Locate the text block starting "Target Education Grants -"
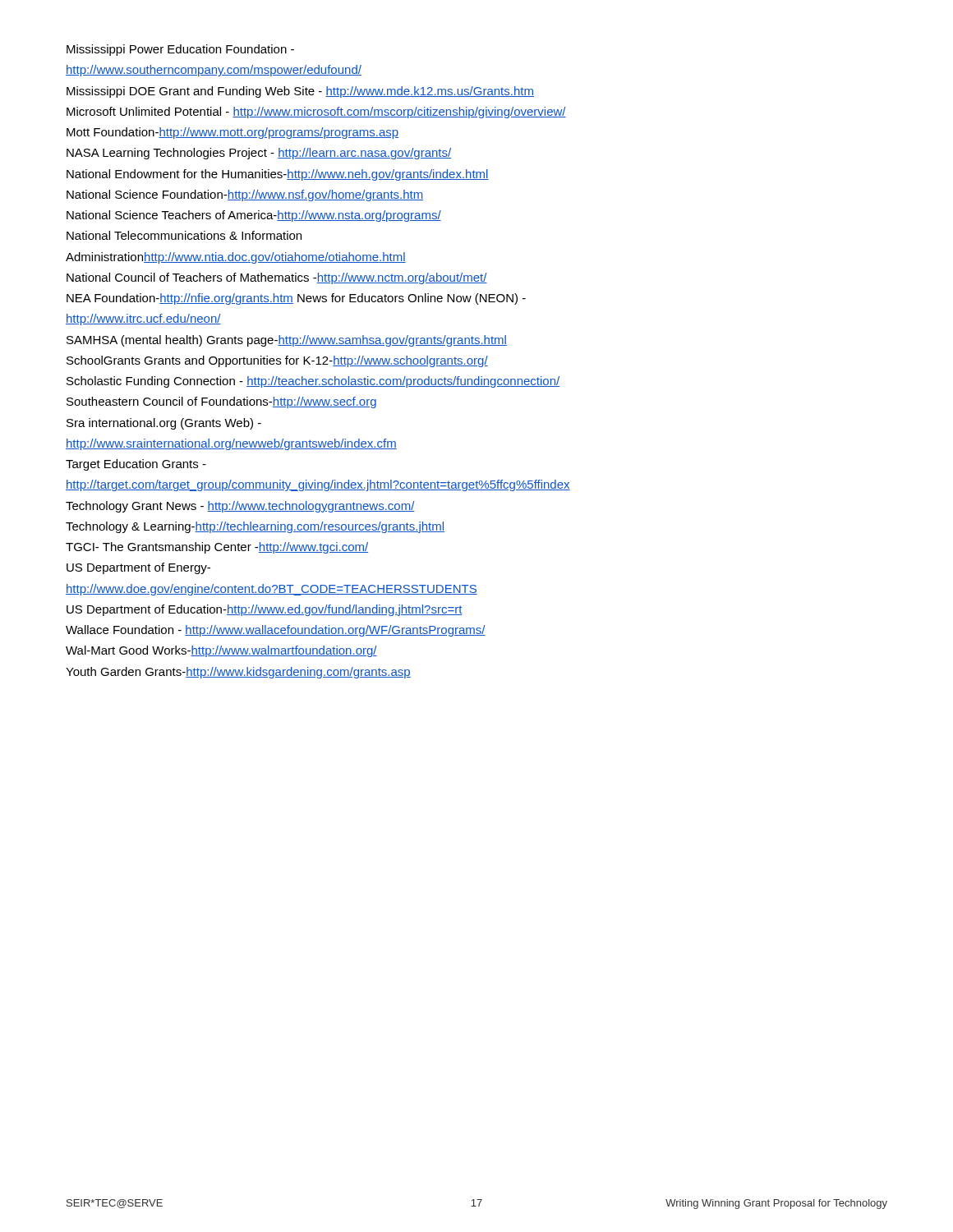The image size is (953, 1232). (136, 465)
